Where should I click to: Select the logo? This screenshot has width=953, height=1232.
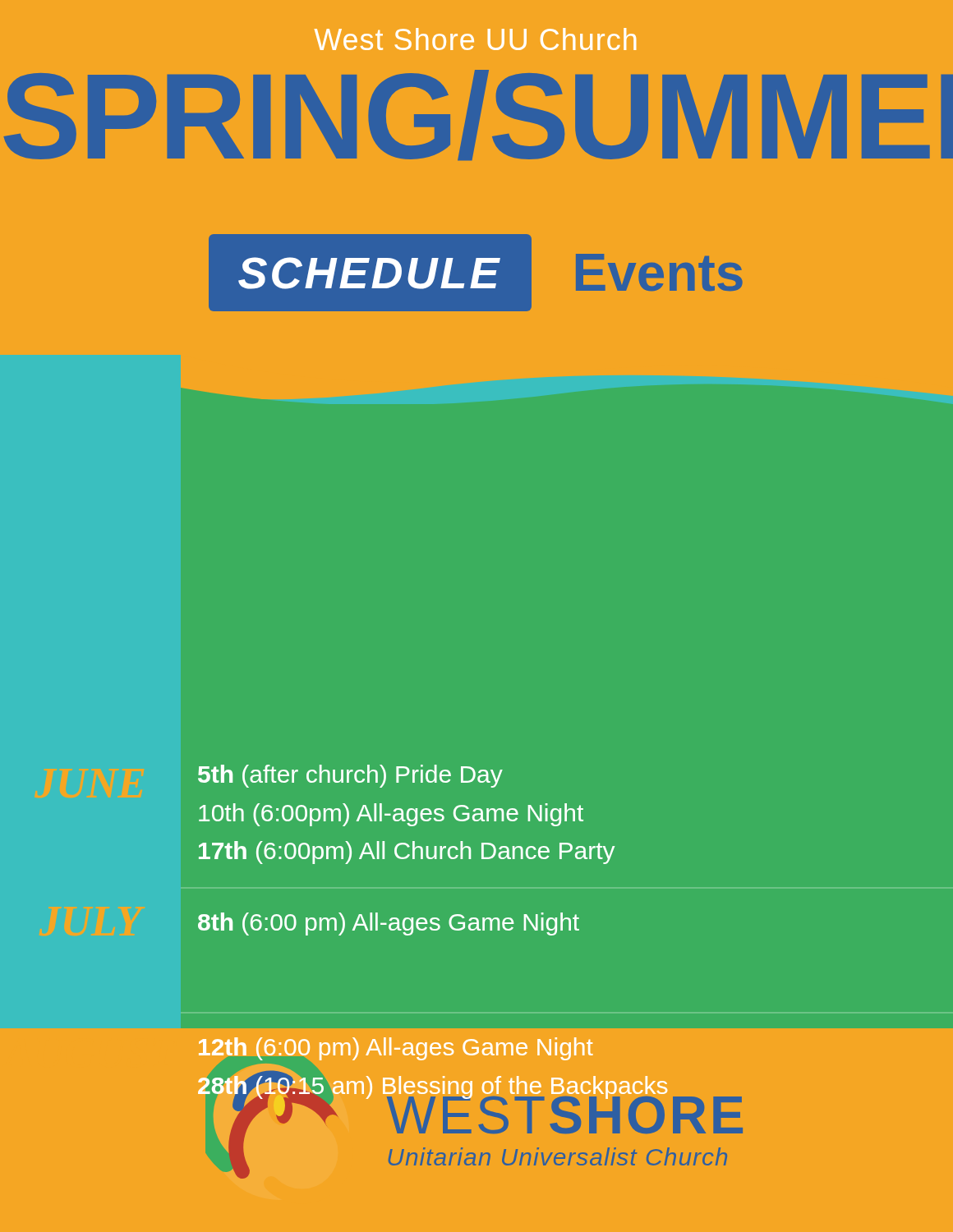(x=280, y=1130)
